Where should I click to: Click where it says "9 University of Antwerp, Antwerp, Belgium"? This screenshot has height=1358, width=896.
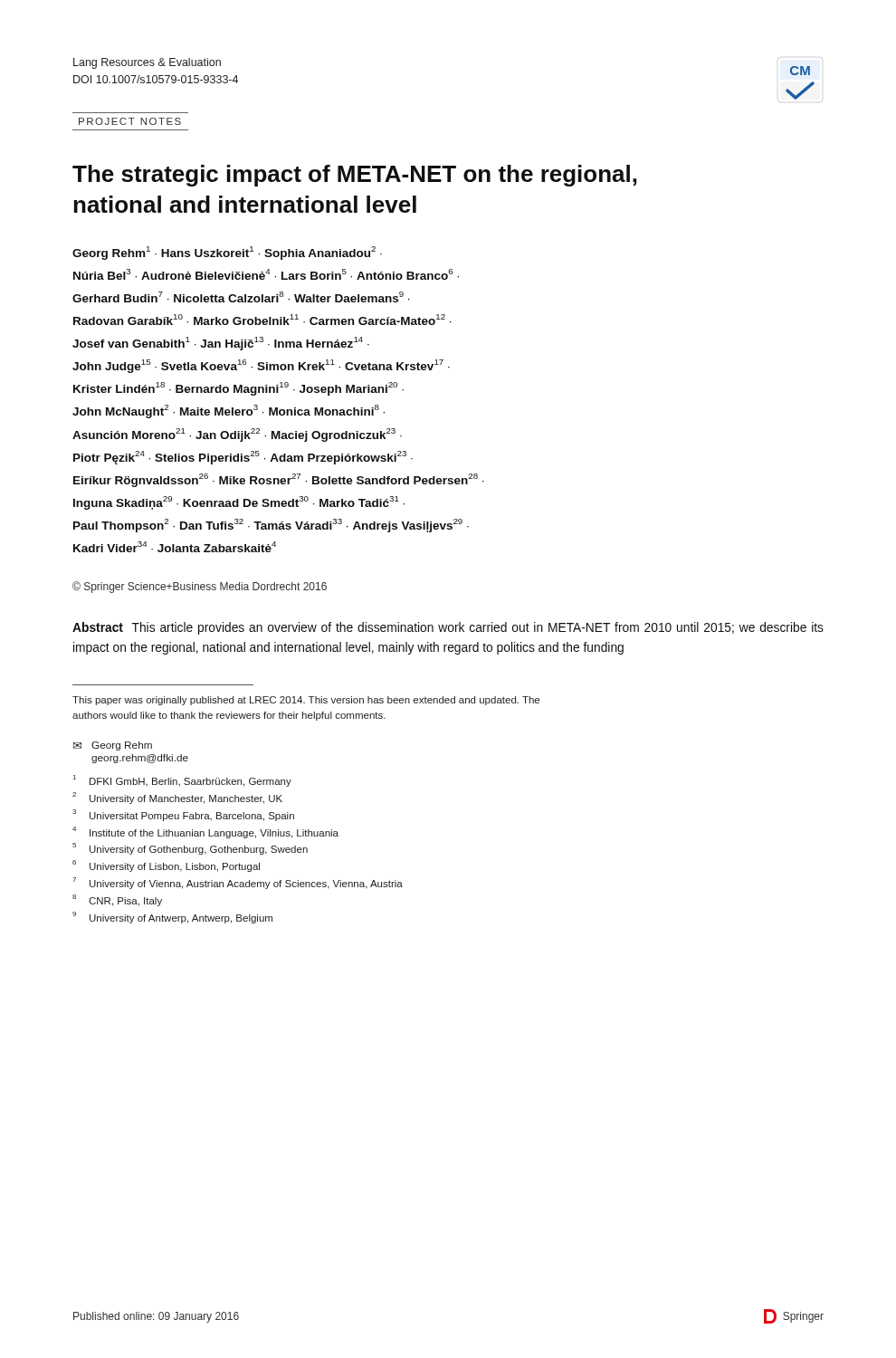tap(173, 919)
